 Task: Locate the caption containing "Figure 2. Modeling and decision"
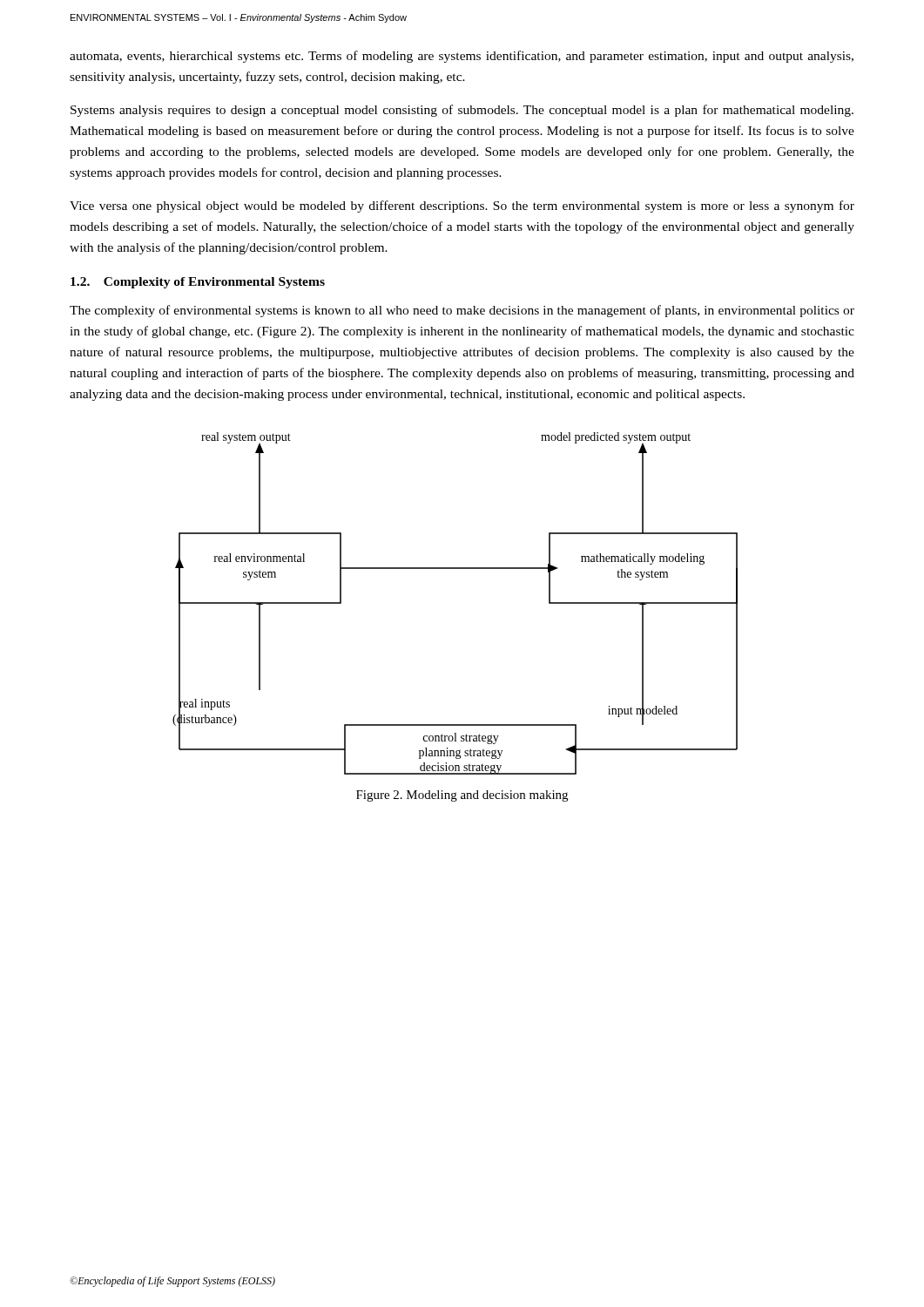(462, 795)
